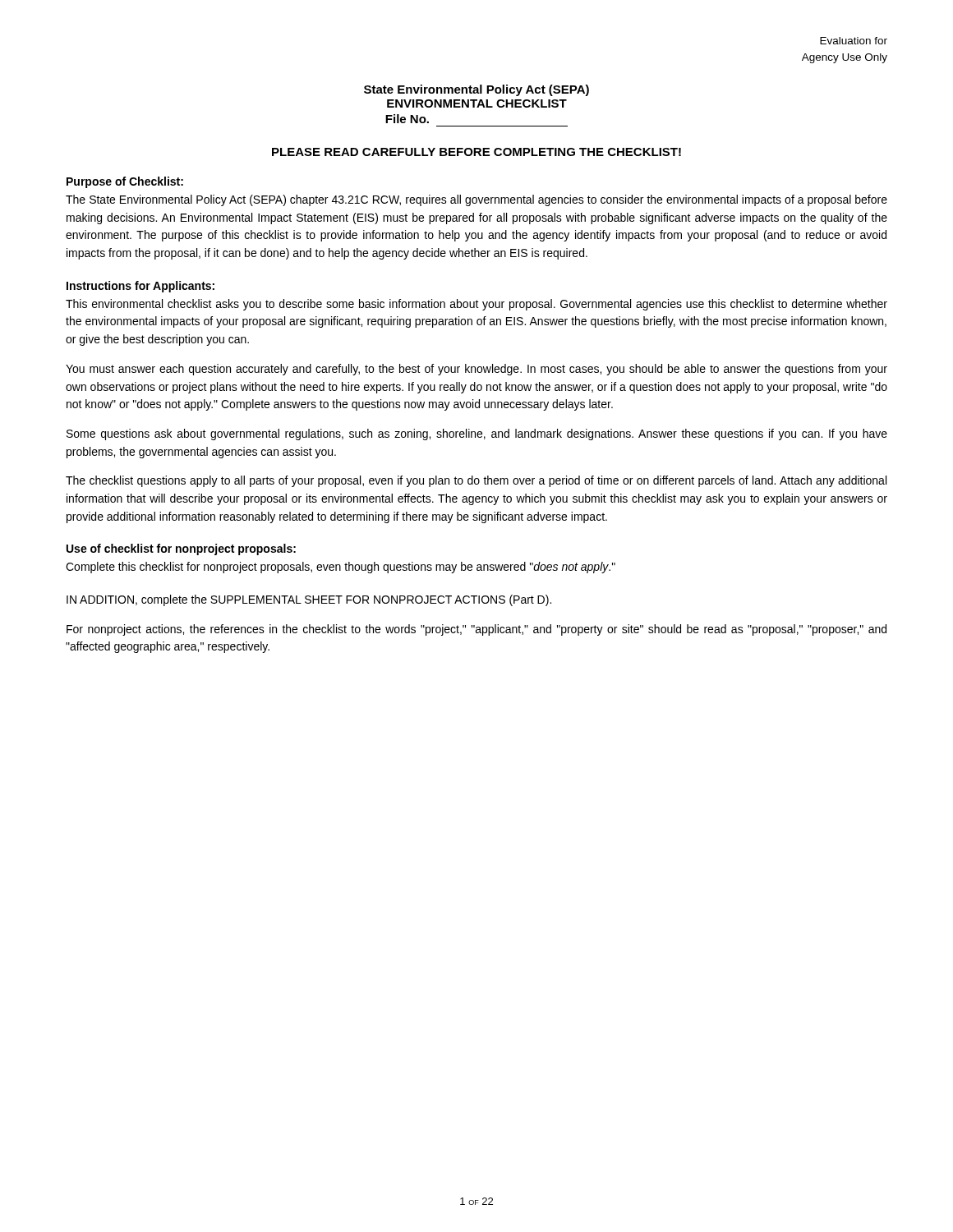Click on the title containing "State Environmental Policy Act (SEPA) ENVIRONMENTAL"
Image resolution: width=953 pixels, height=1232 pixels.
(x=476, y=104)
